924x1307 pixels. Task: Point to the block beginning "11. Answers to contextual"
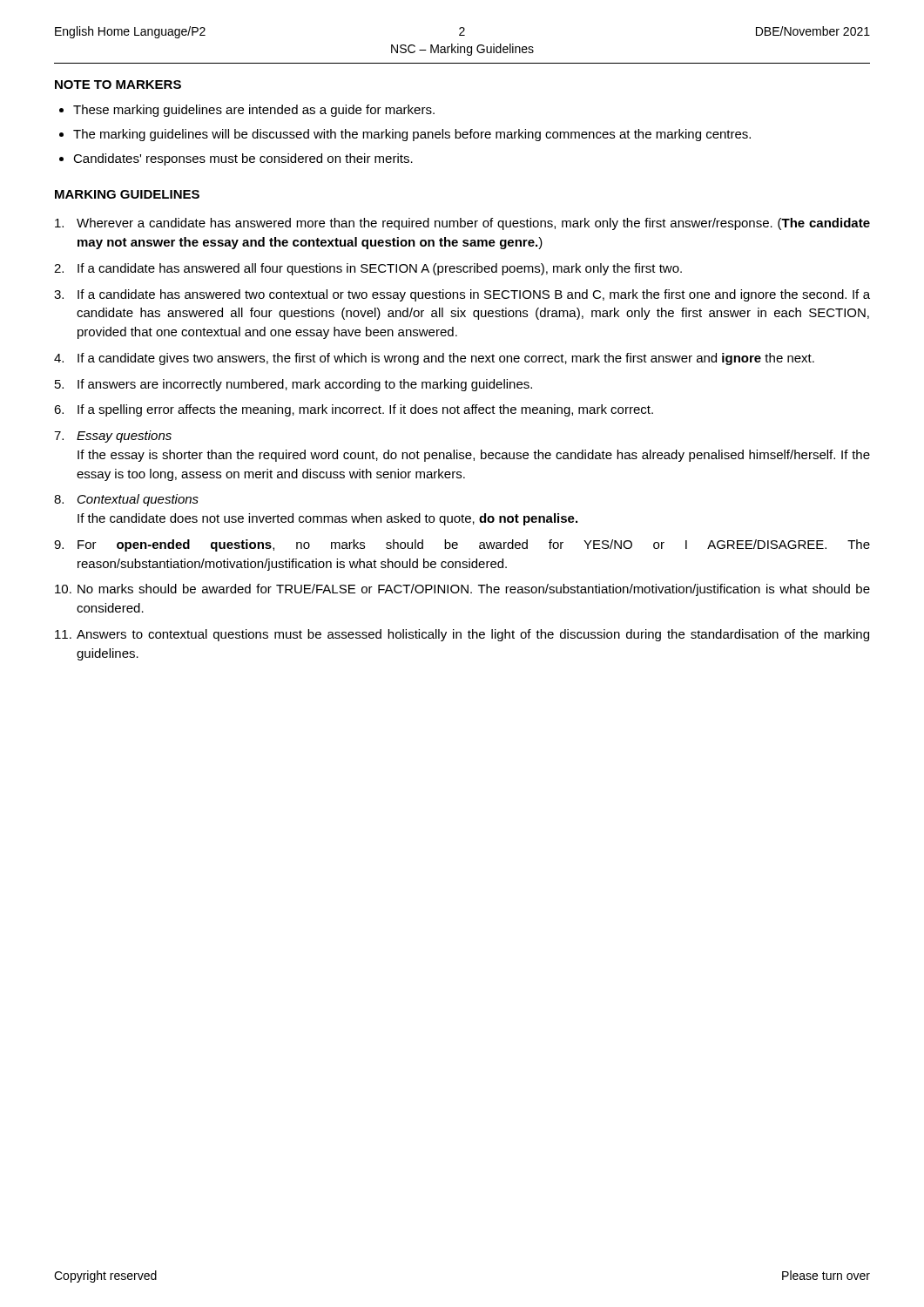(462, 643)
